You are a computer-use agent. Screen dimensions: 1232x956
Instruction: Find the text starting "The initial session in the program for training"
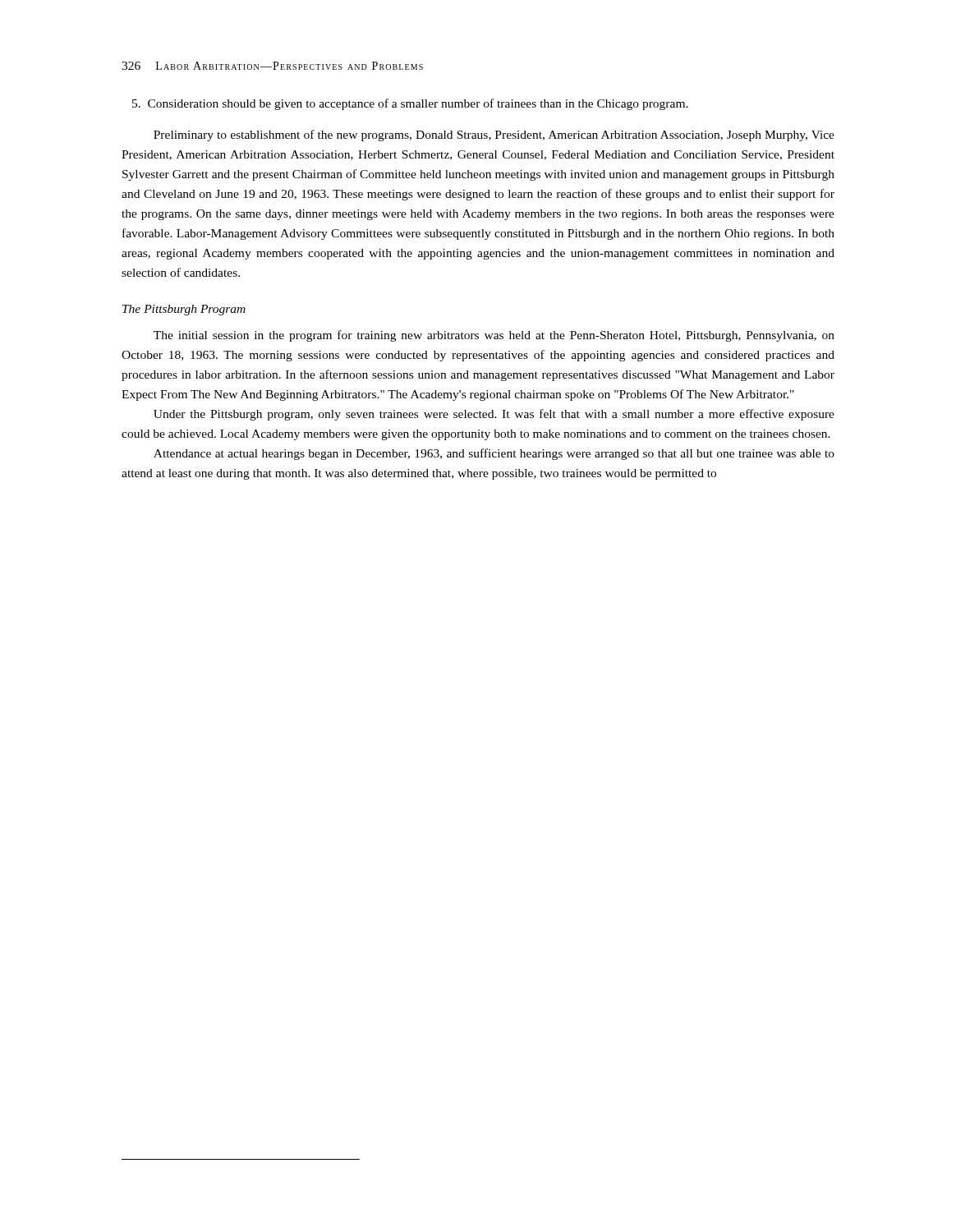coord(478,365)
